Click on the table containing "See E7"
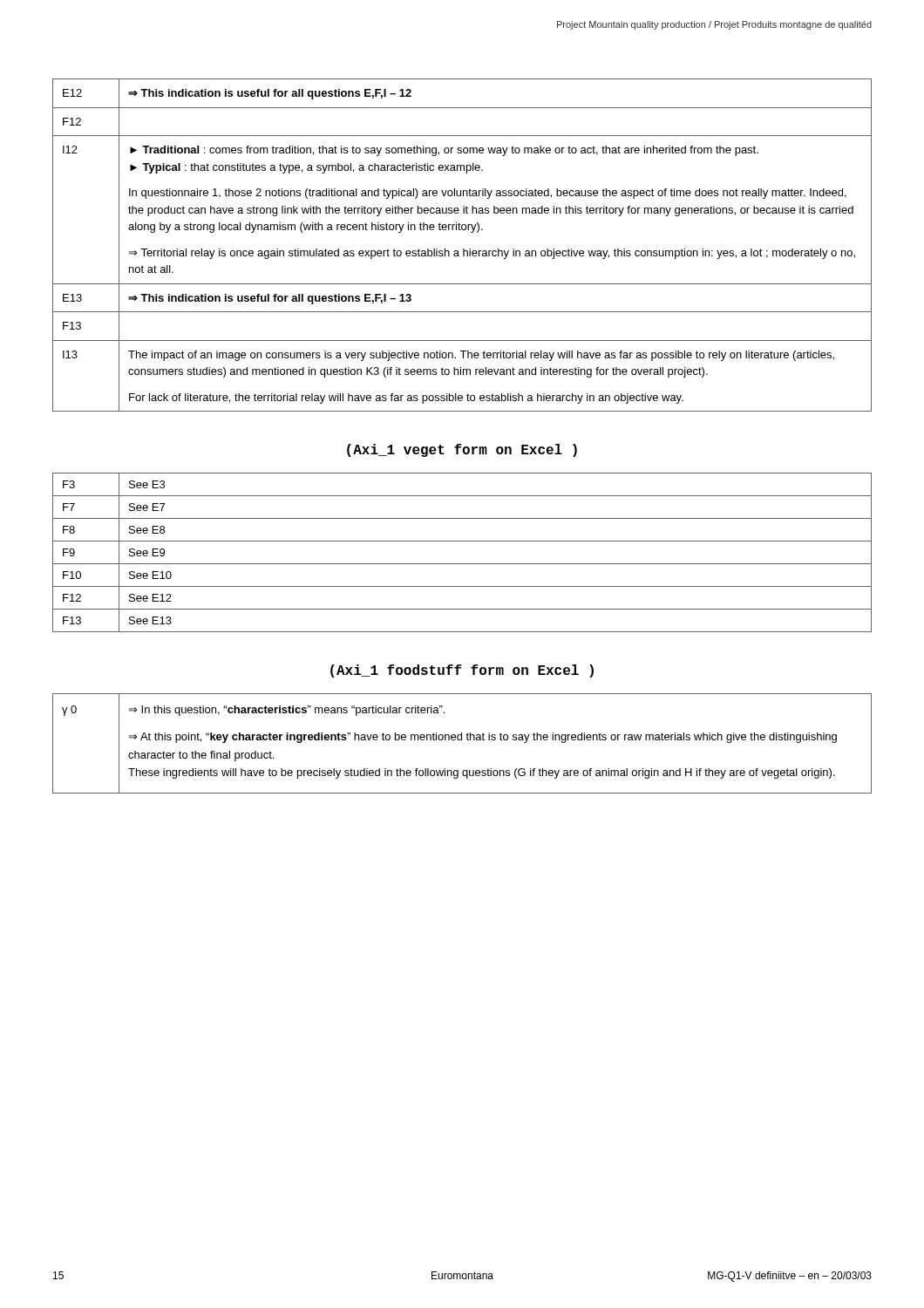The image size is (924, 1308). point(462,552)
